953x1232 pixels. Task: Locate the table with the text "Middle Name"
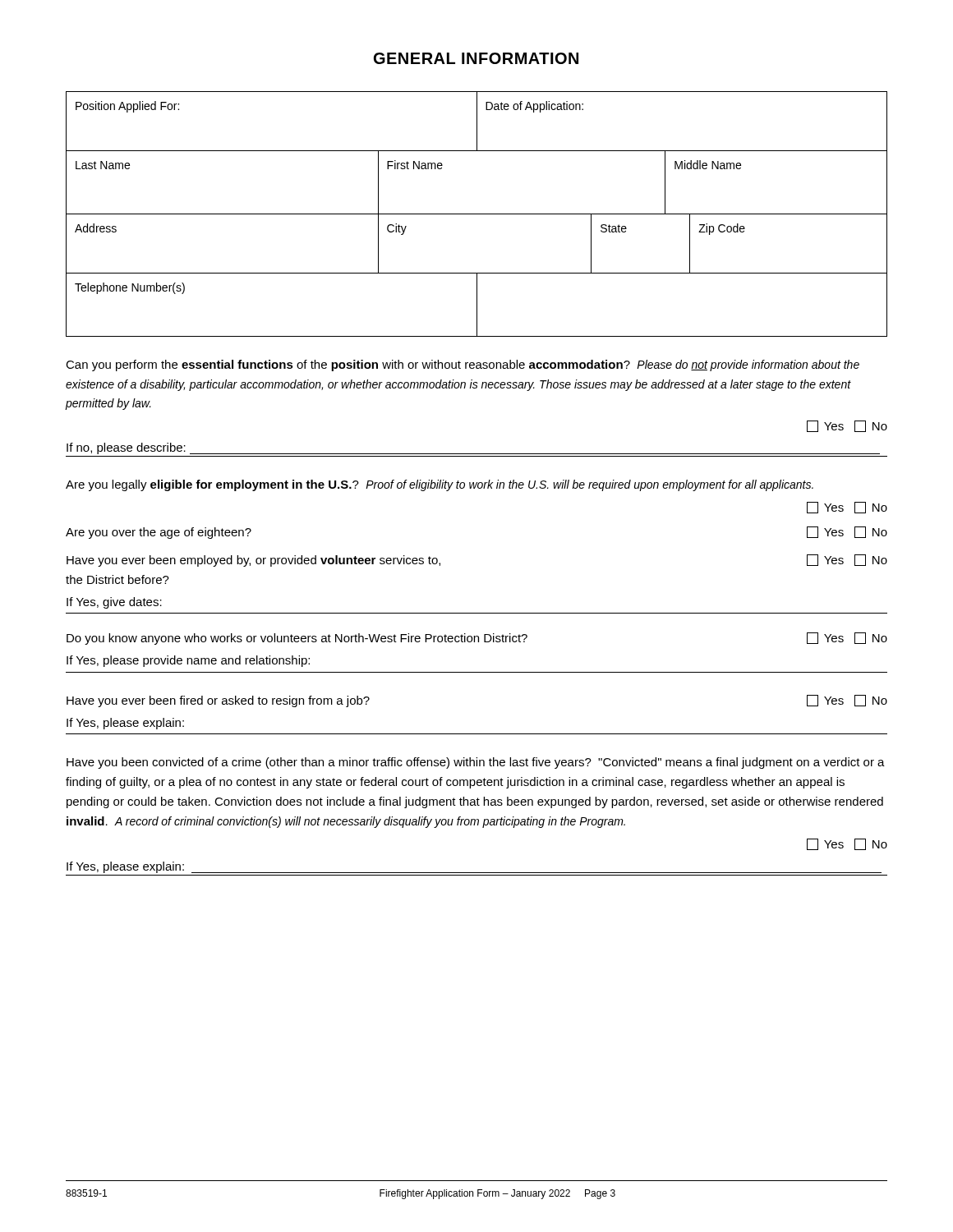pos(476,183)
